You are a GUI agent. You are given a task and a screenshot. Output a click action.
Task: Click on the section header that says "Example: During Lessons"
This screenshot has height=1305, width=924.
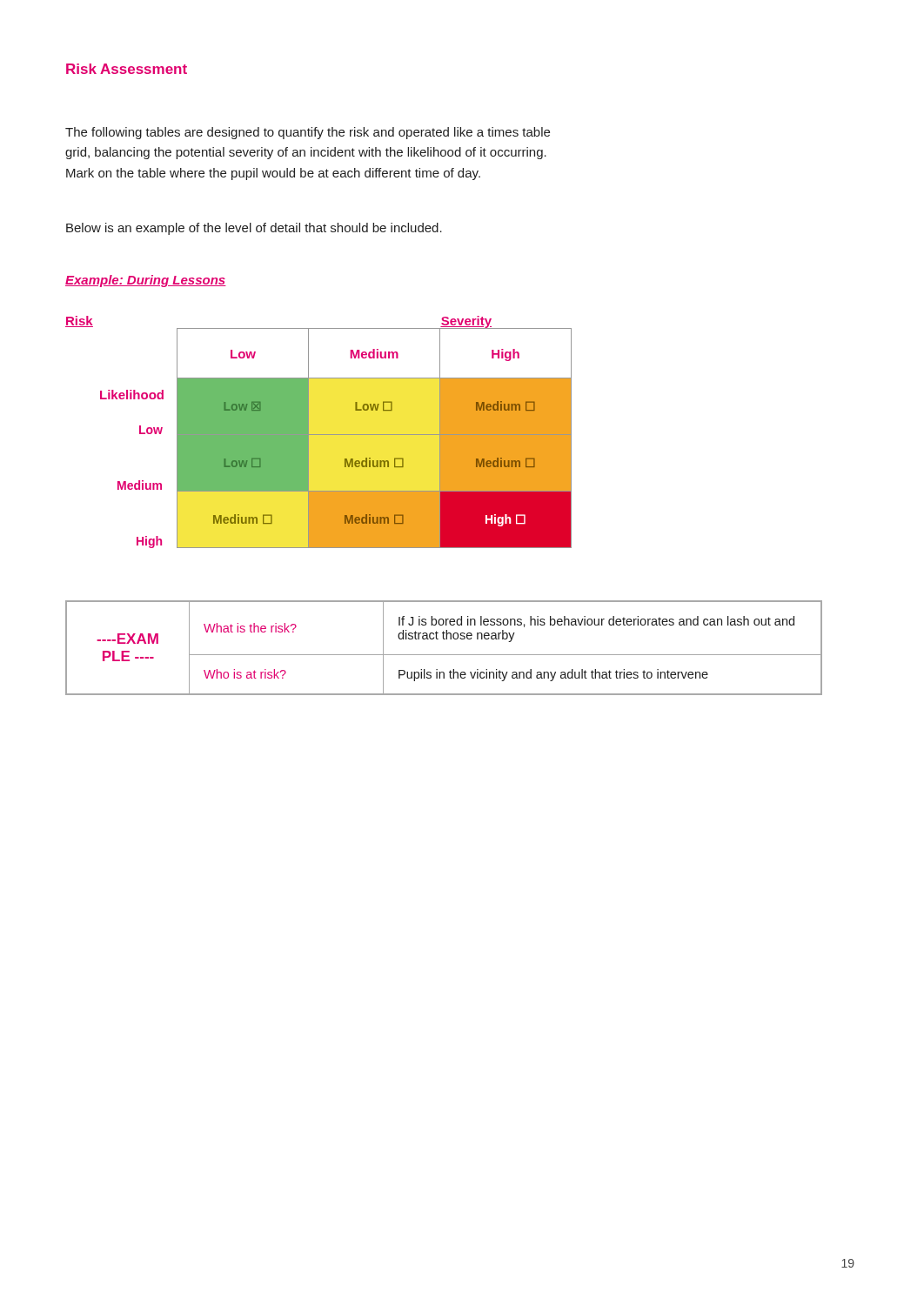pyautogui.click(x=145, y=280)
